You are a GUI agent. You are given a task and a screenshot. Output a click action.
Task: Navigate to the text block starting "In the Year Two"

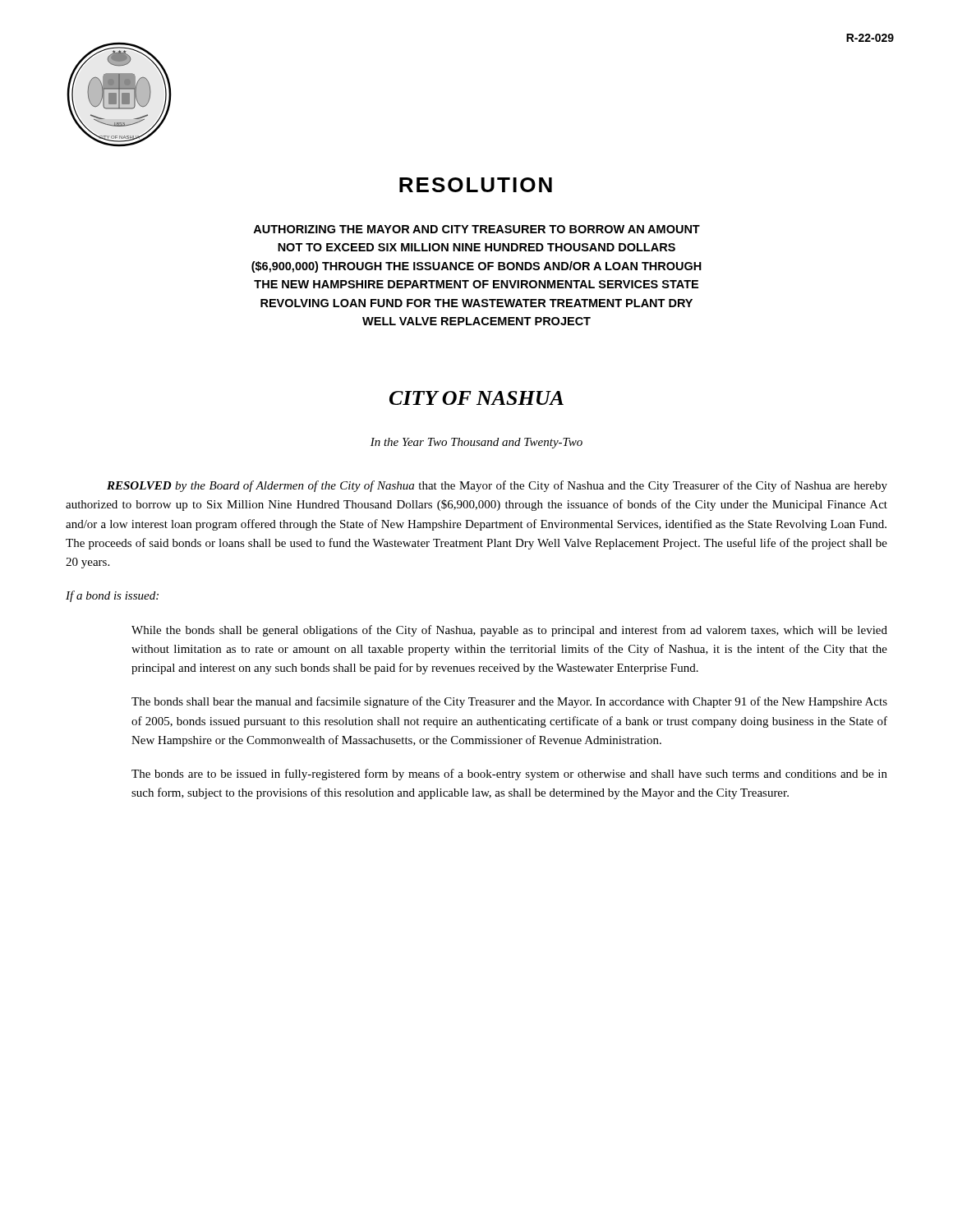pyautogui.click(x=476, y=442)
